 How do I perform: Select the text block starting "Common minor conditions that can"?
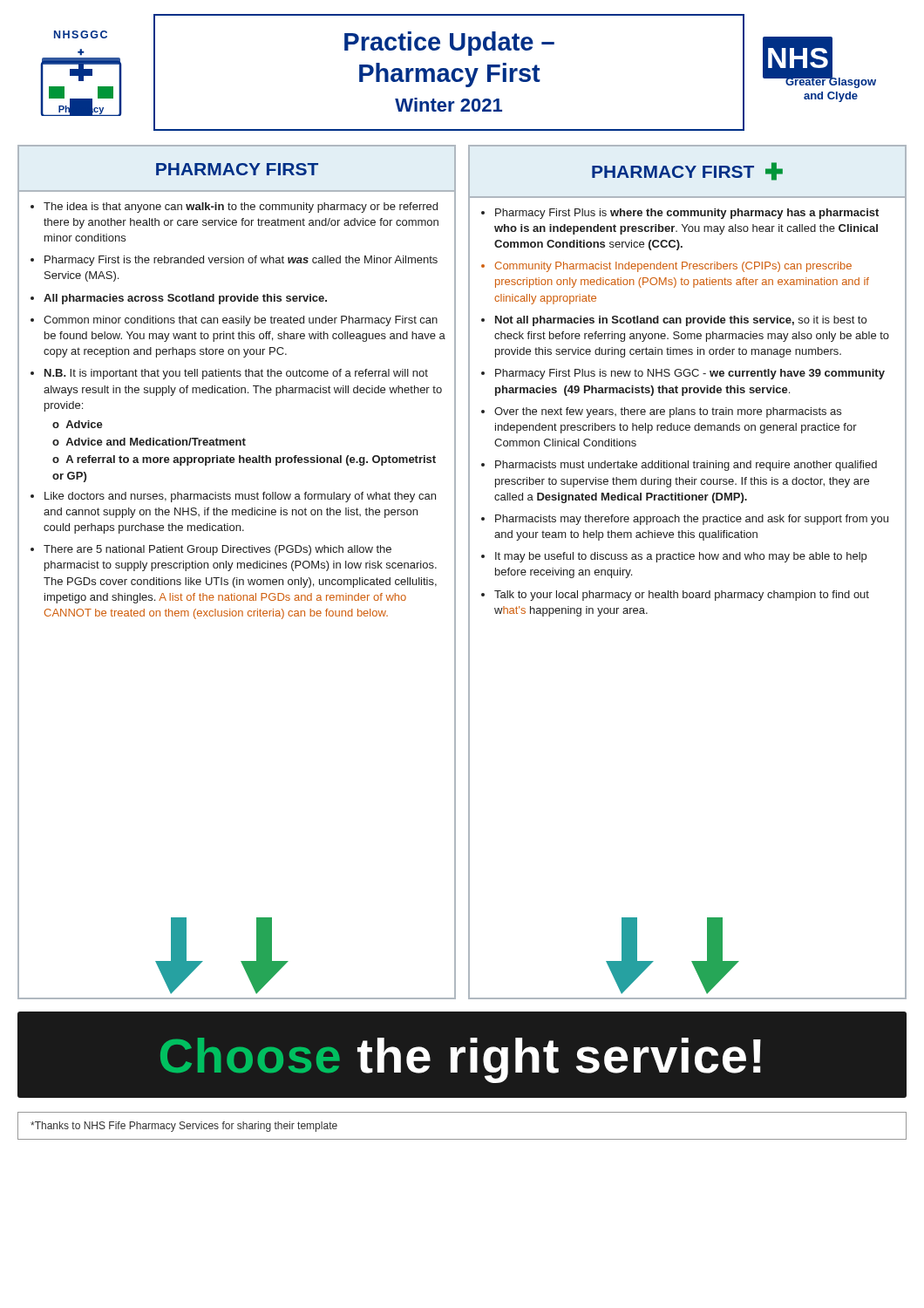click(x=244, y=335)
